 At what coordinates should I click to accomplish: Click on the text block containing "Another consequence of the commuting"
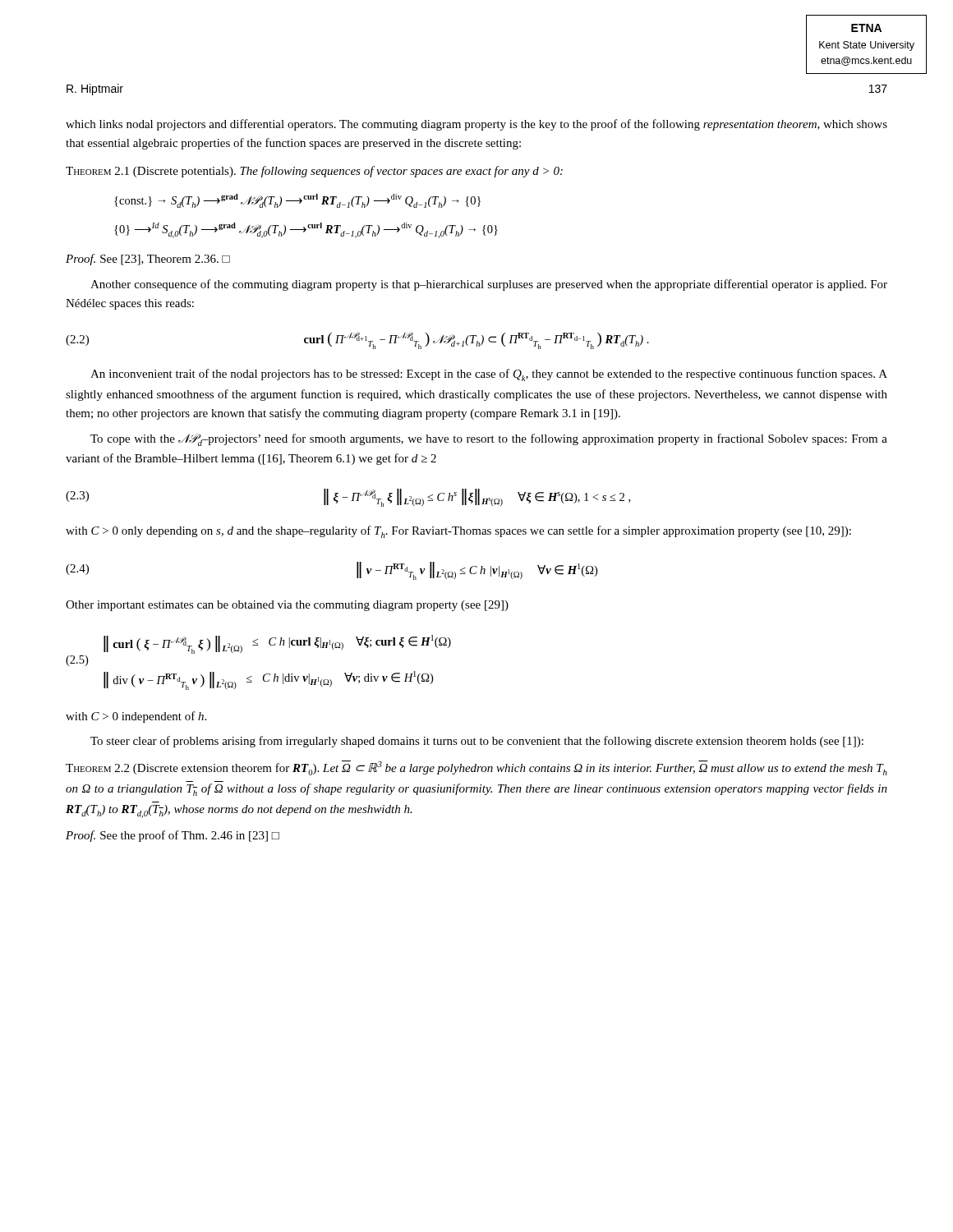(x=476, y=294)
